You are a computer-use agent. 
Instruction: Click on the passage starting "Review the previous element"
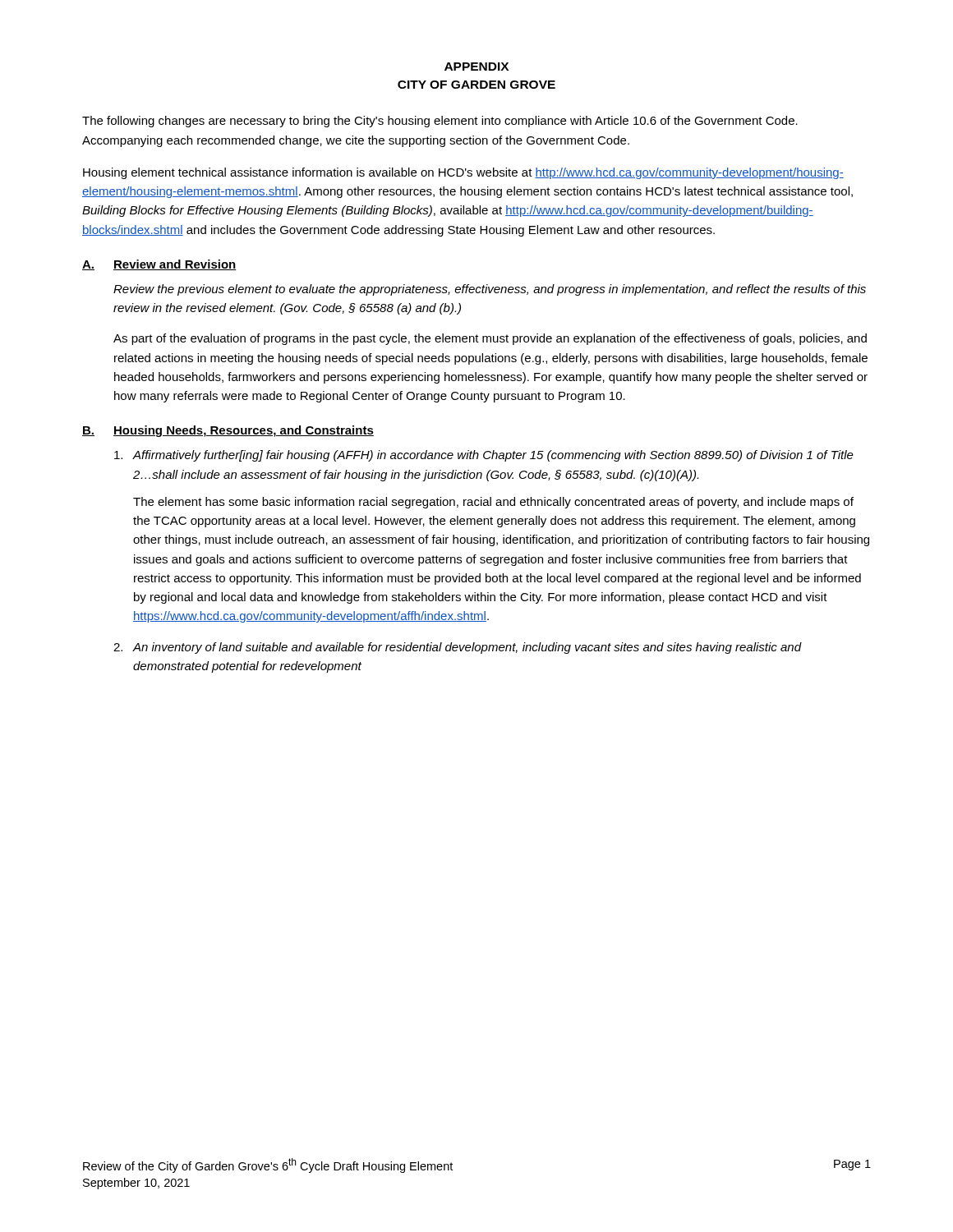490,298
